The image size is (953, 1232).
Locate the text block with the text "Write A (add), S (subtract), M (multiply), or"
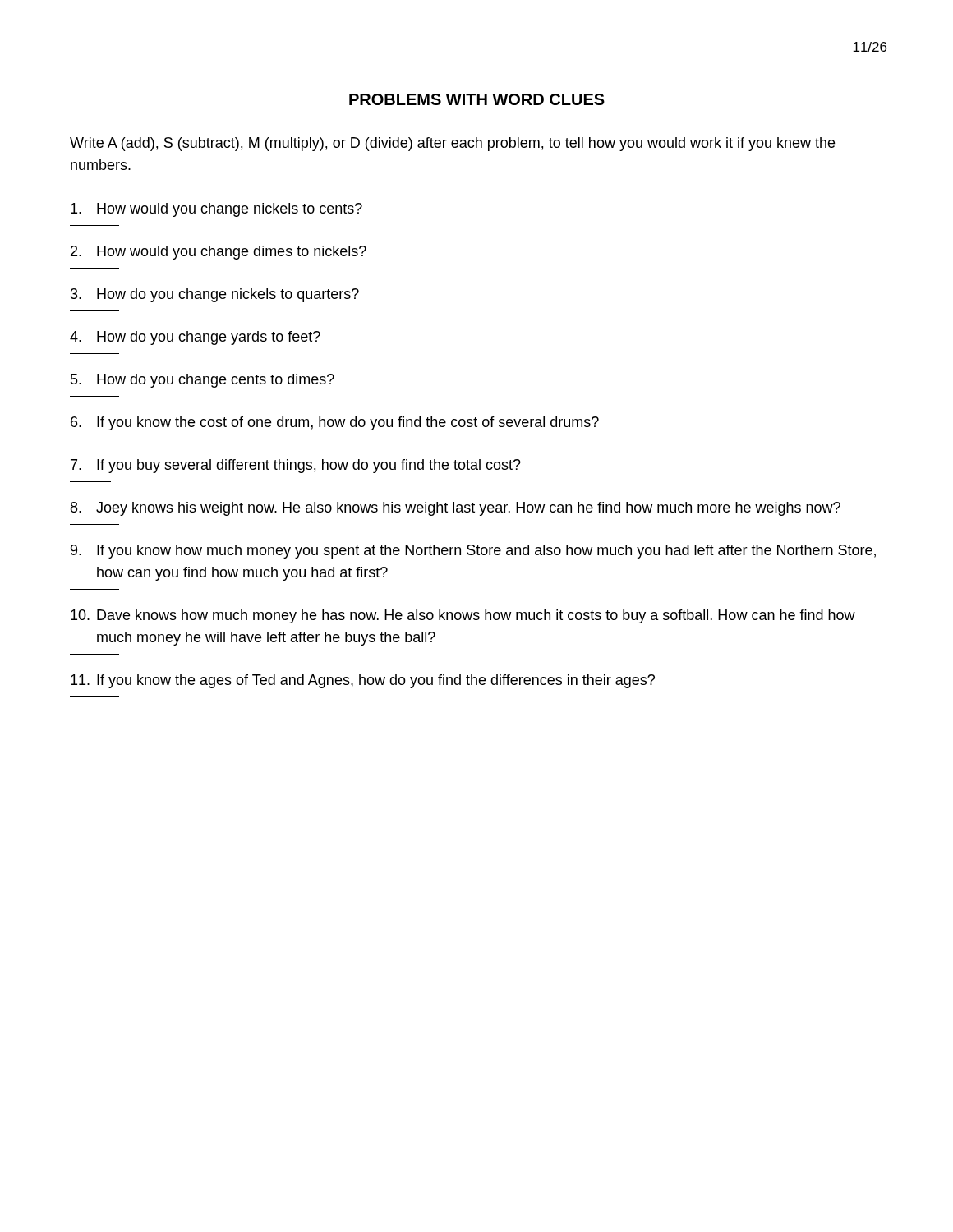(453, 154)
